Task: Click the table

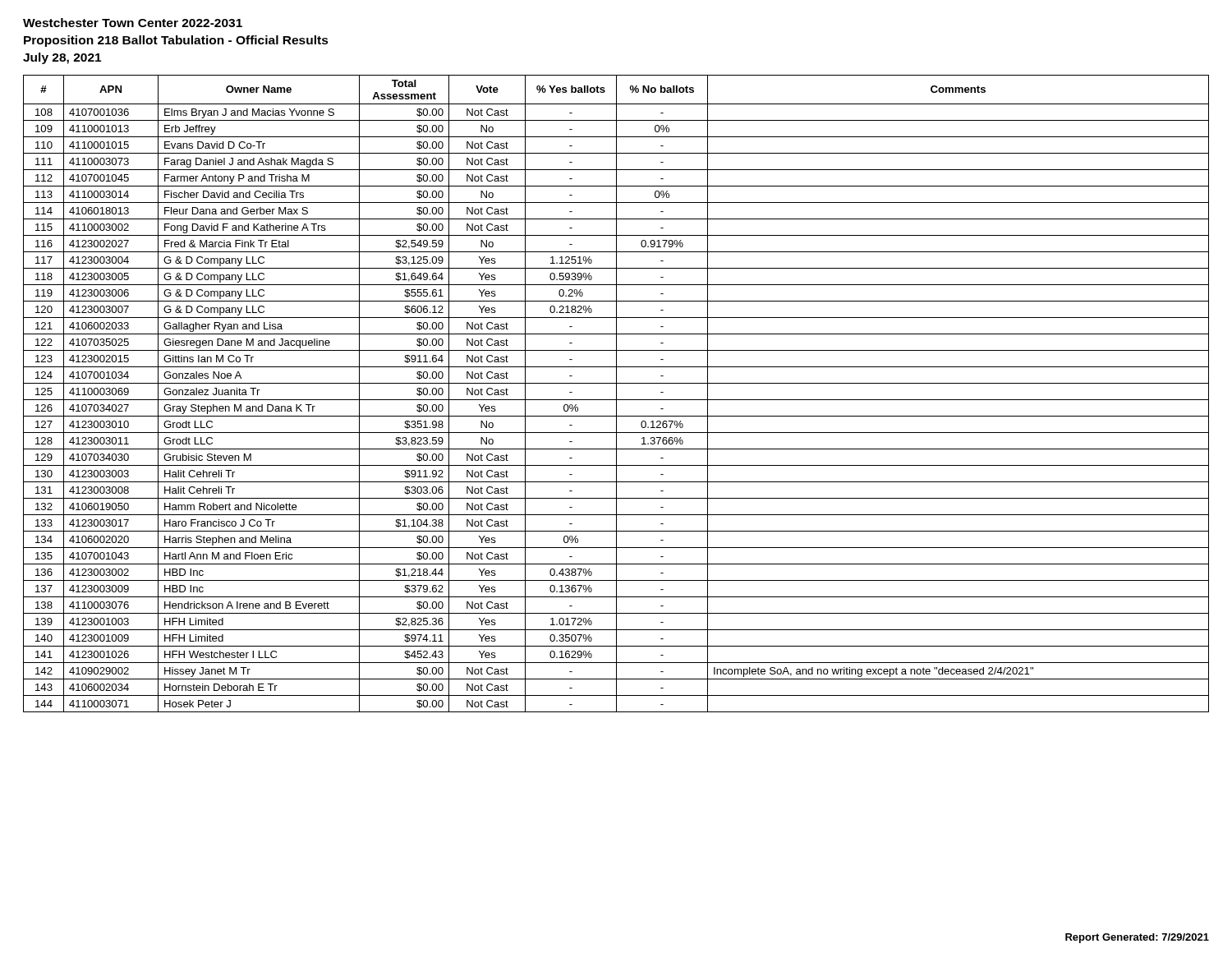Action: coord(616,393)
